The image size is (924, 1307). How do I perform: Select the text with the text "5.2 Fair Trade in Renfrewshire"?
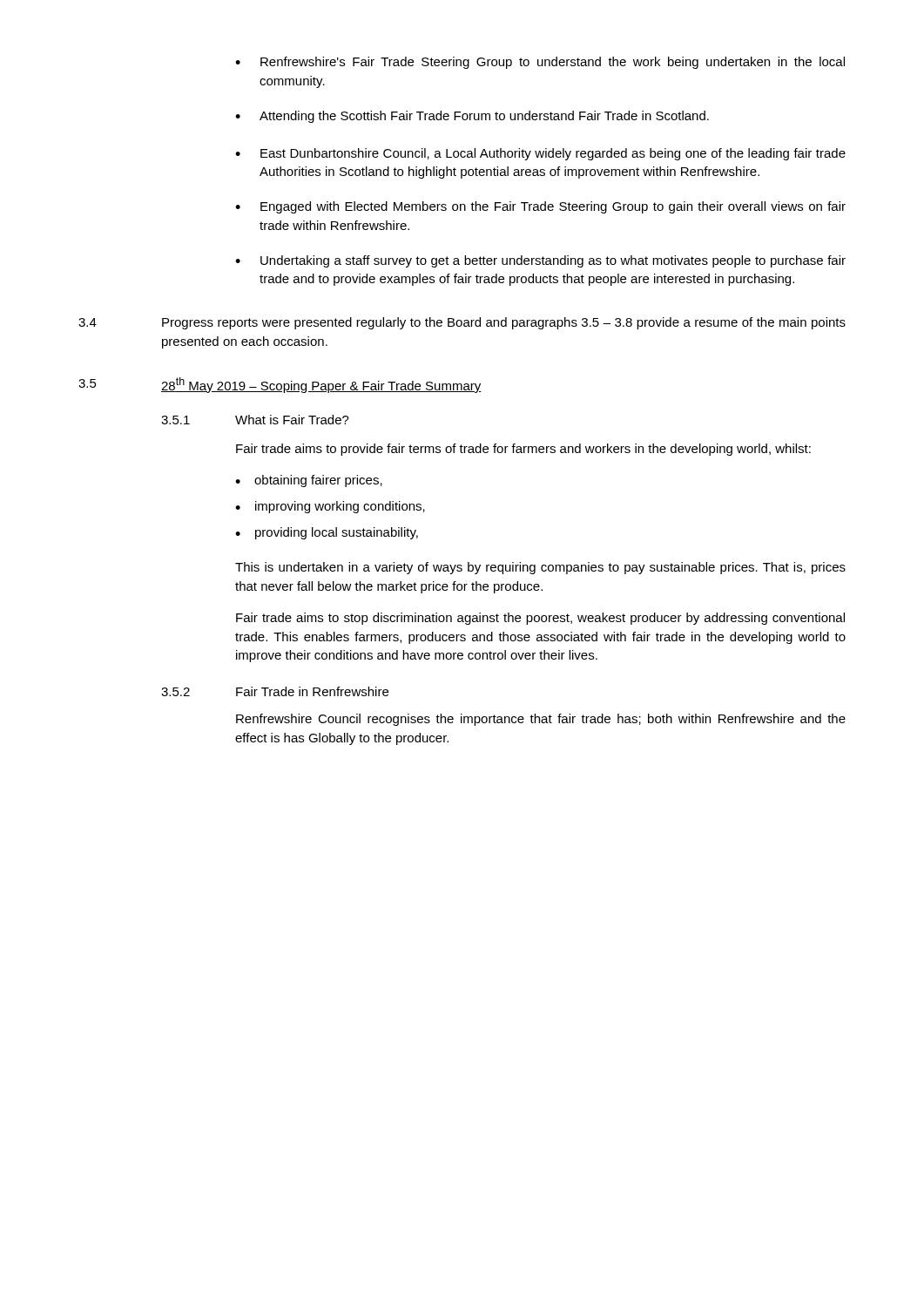pyautogui.click(x=275, y=692)
